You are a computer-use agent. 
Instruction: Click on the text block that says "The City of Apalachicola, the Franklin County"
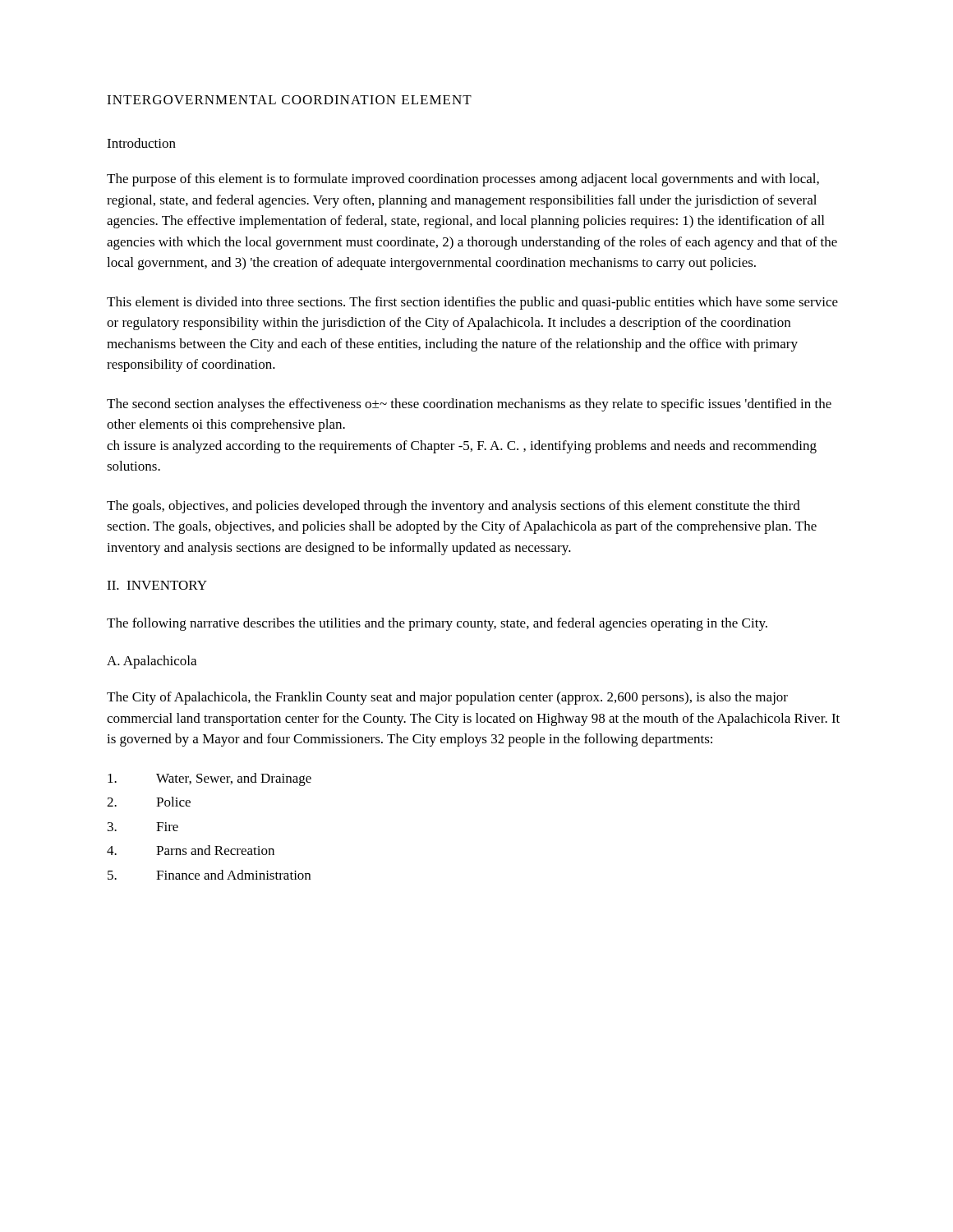473,718
